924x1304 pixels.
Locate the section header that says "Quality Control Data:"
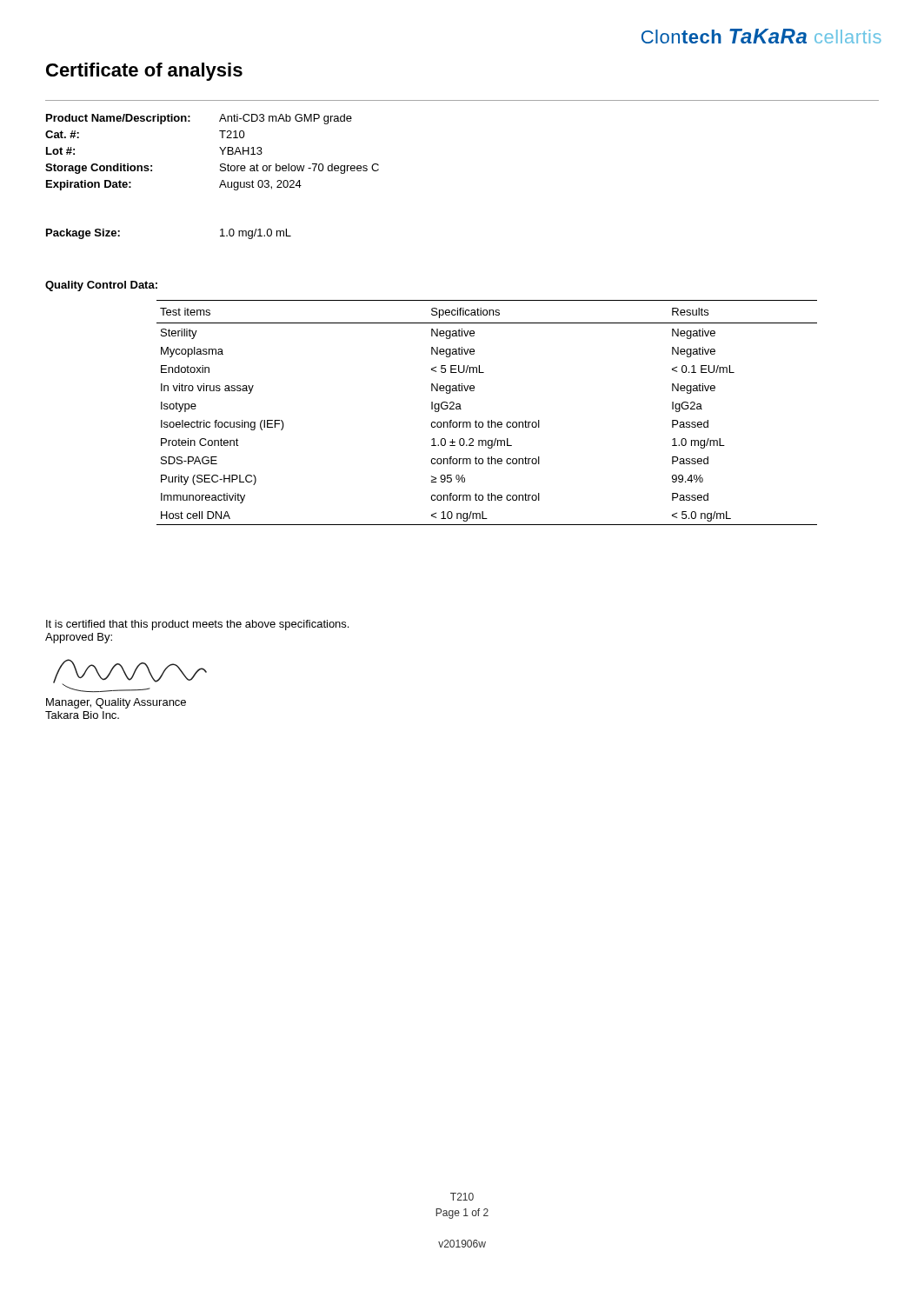coord(102,285)
